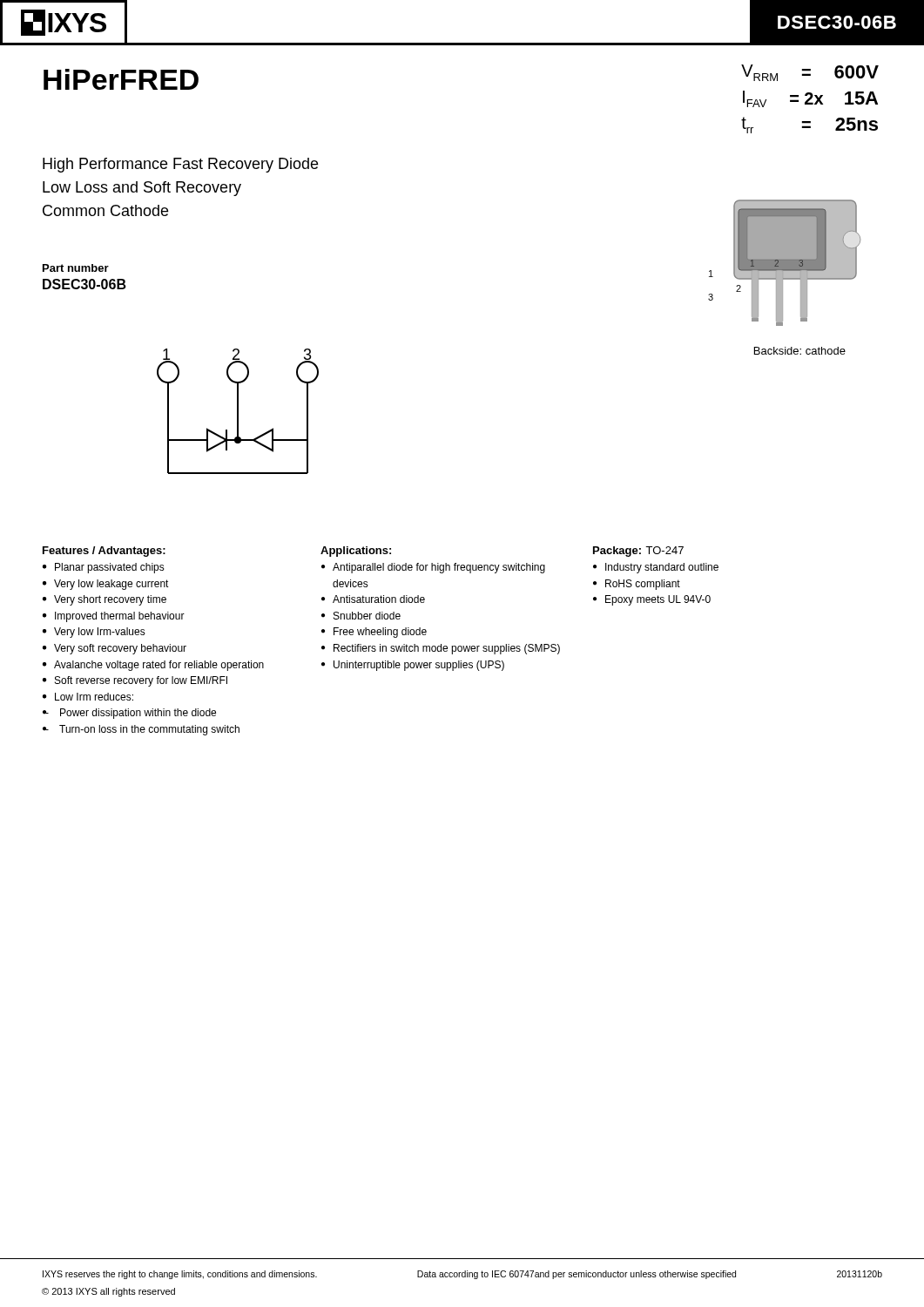This screenshot has height=1307, width=924.
Task: Navigate to the element starting "Features / Advantages:"
Action: coord(104,550)
